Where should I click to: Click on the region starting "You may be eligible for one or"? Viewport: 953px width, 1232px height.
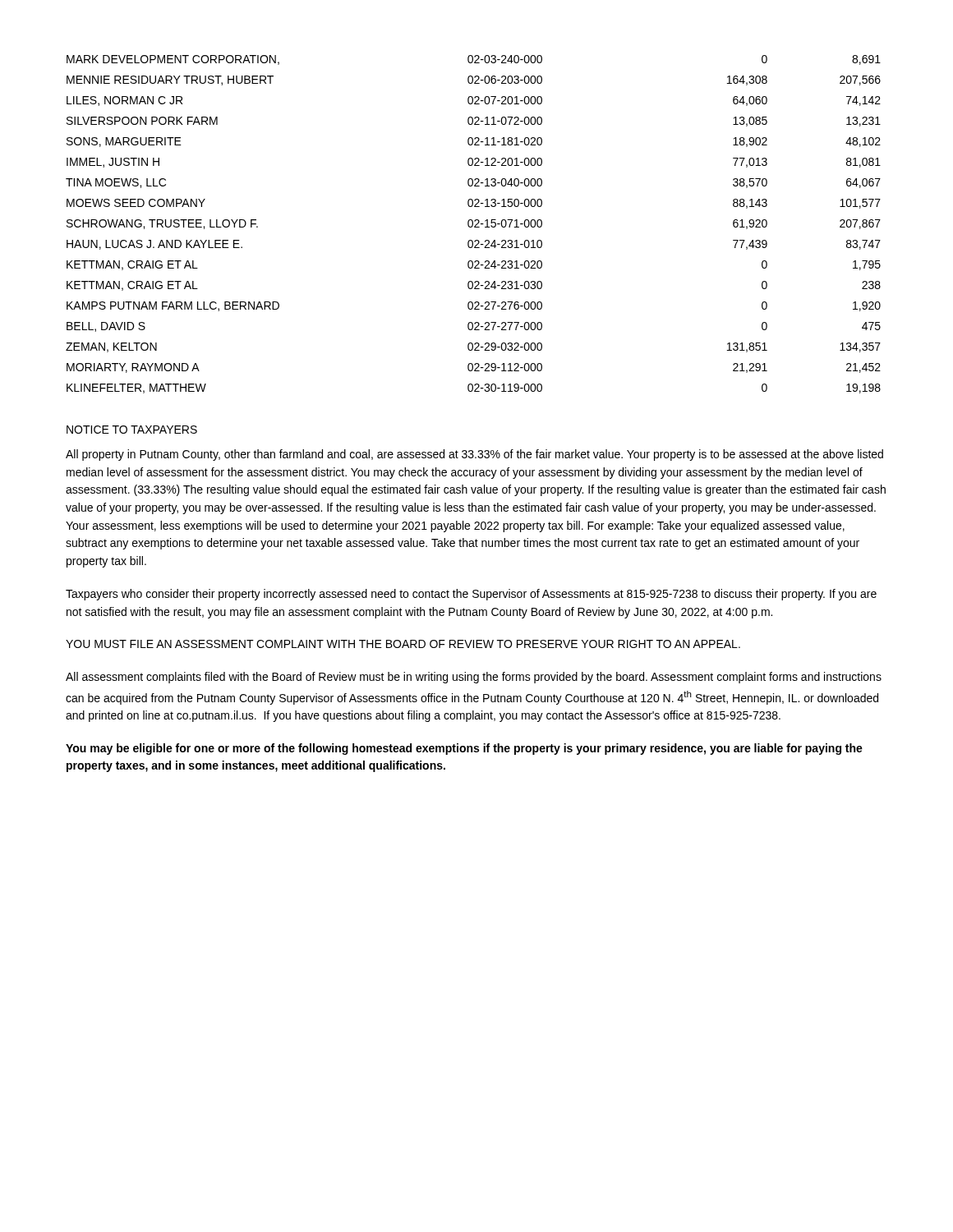[x=464, y=757]
